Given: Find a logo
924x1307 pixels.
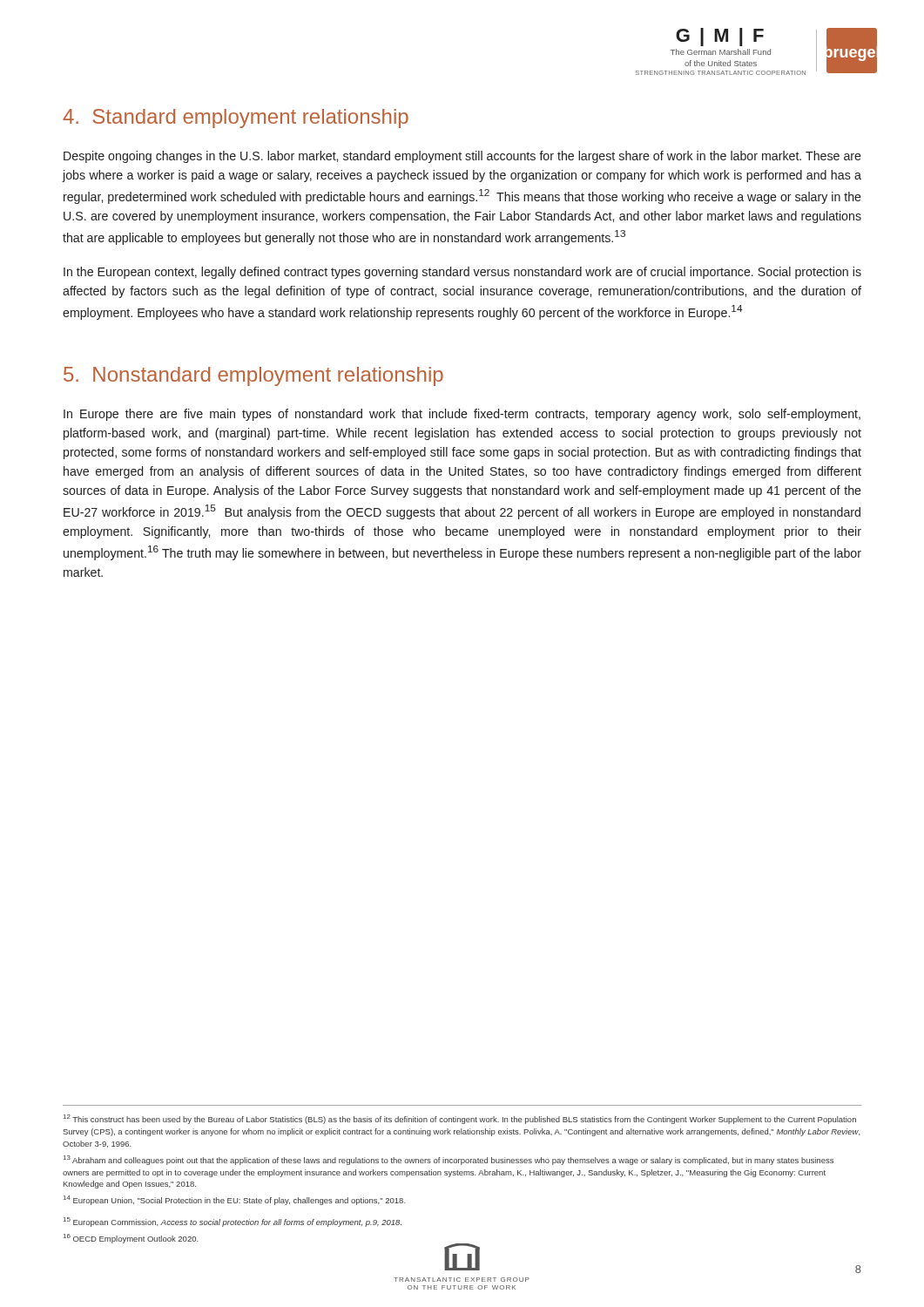Looking at the screenshot, I should point(756,51).
